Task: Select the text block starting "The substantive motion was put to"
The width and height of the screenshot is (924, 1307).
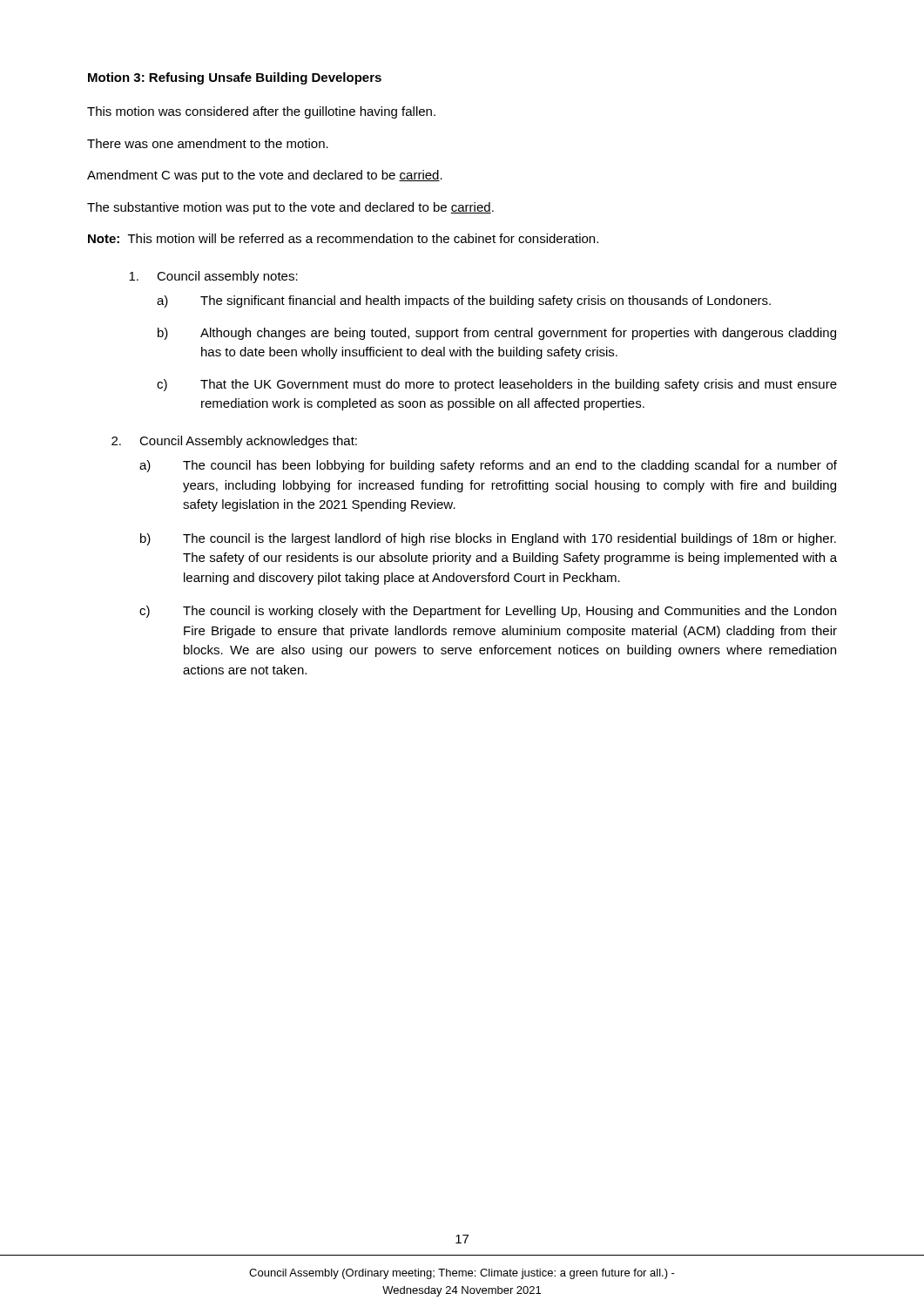Action: coord(291,207)
